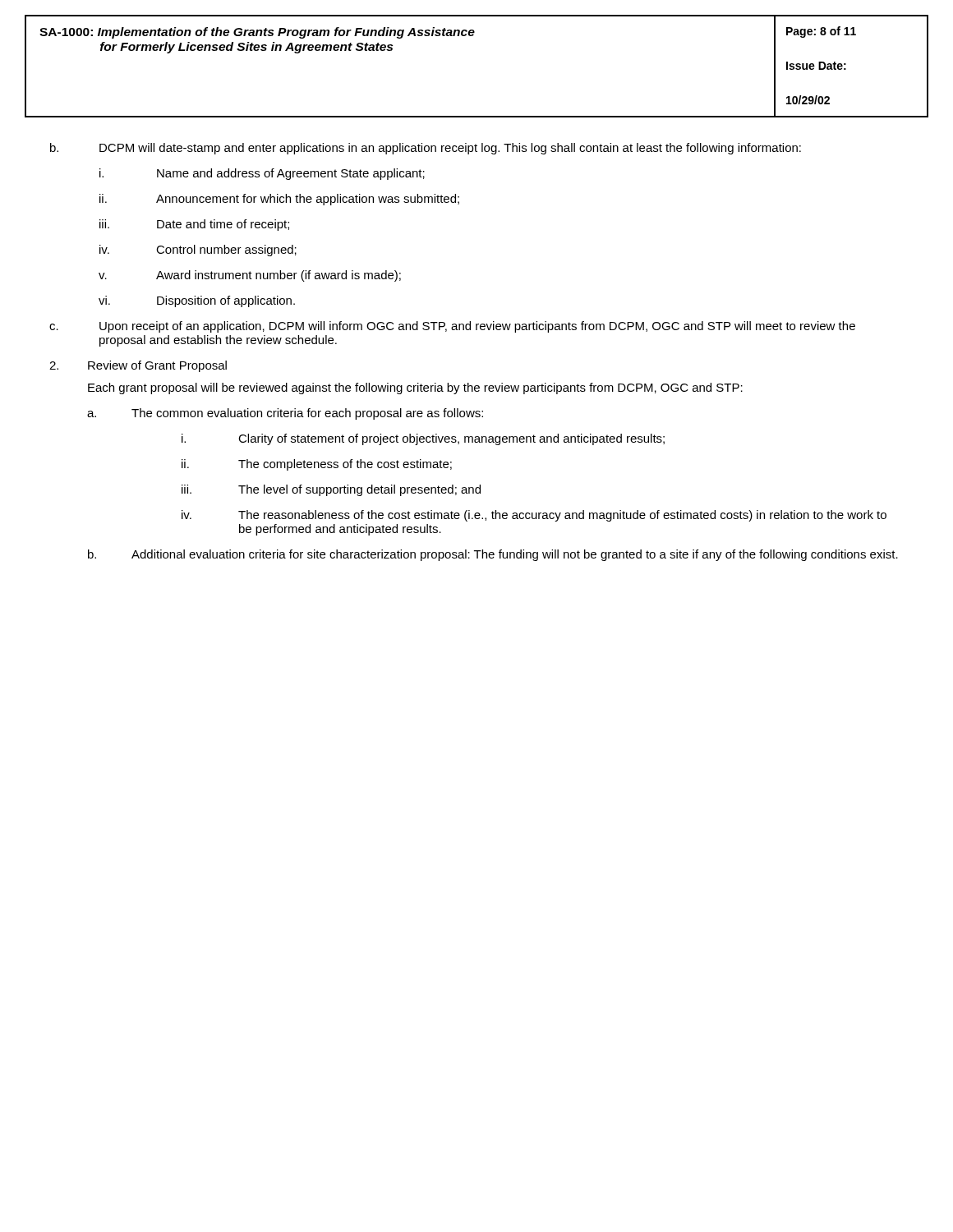Locate the list item that says "b. Additional evaluation criteria for"

(x=495, y=554)
